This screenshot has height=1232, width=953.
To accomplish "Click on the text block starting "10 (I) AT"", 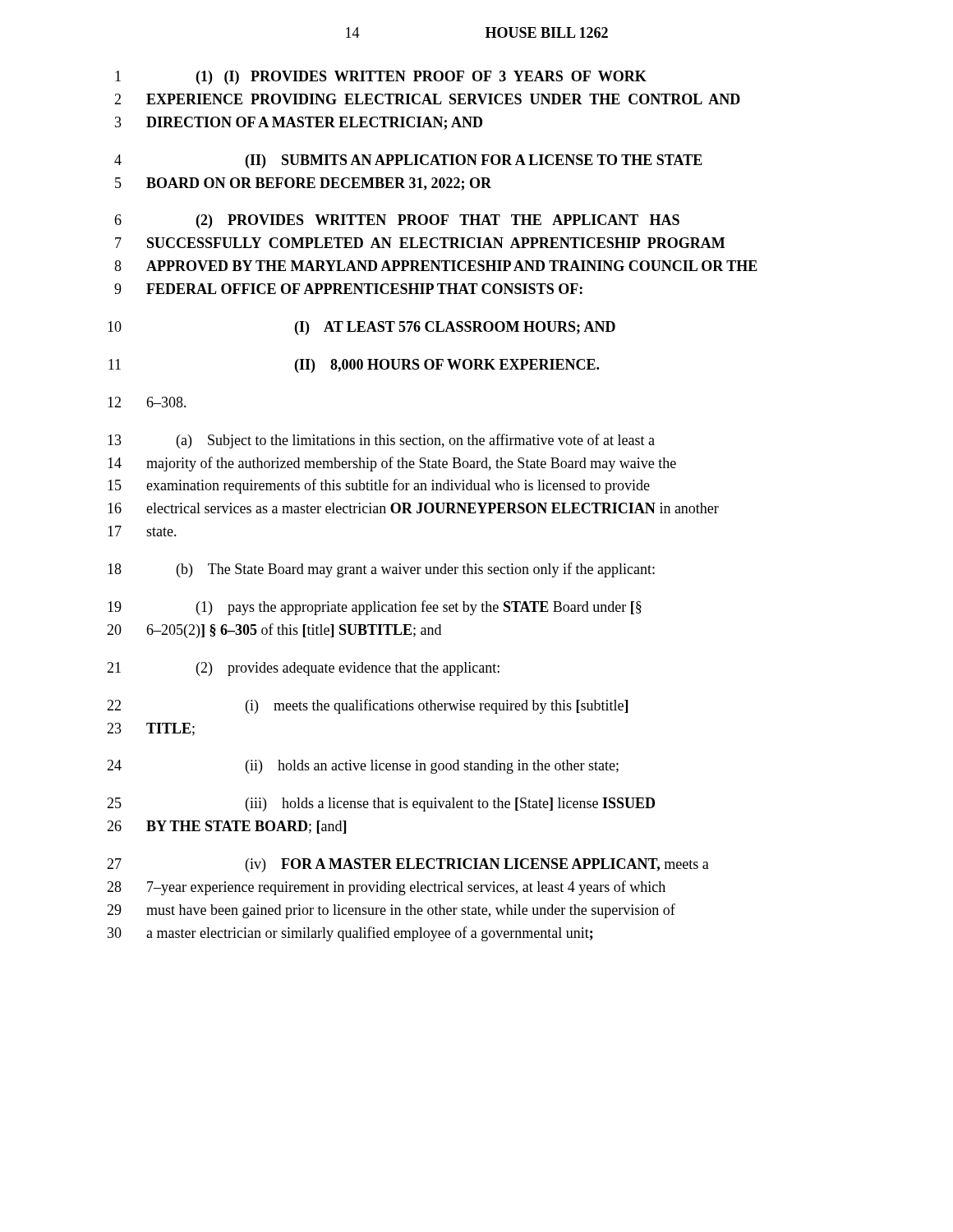I will [485, 328].
